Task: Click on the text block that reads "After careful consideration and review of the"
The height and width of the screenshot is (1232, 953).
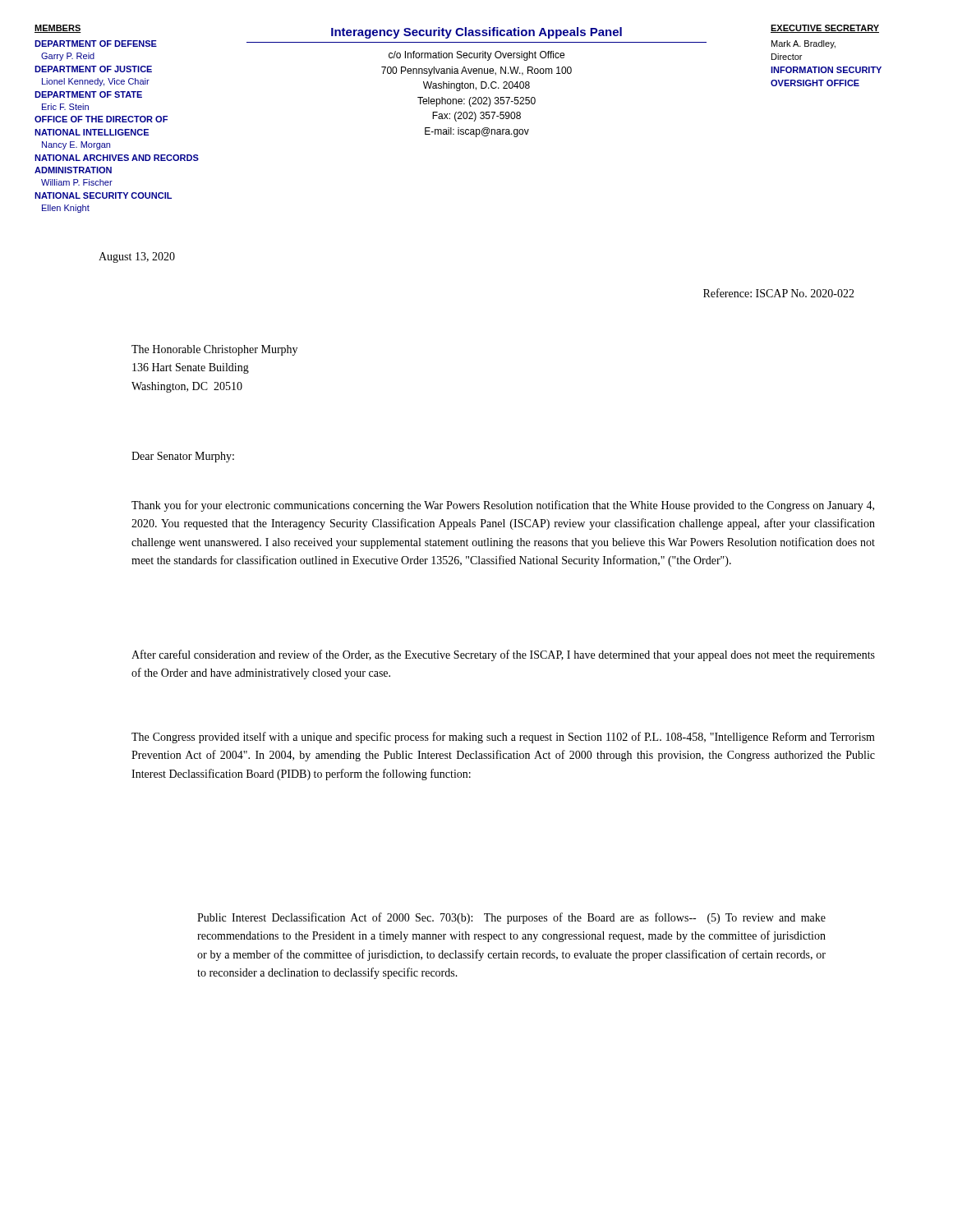Action: [x=503, y=664]
